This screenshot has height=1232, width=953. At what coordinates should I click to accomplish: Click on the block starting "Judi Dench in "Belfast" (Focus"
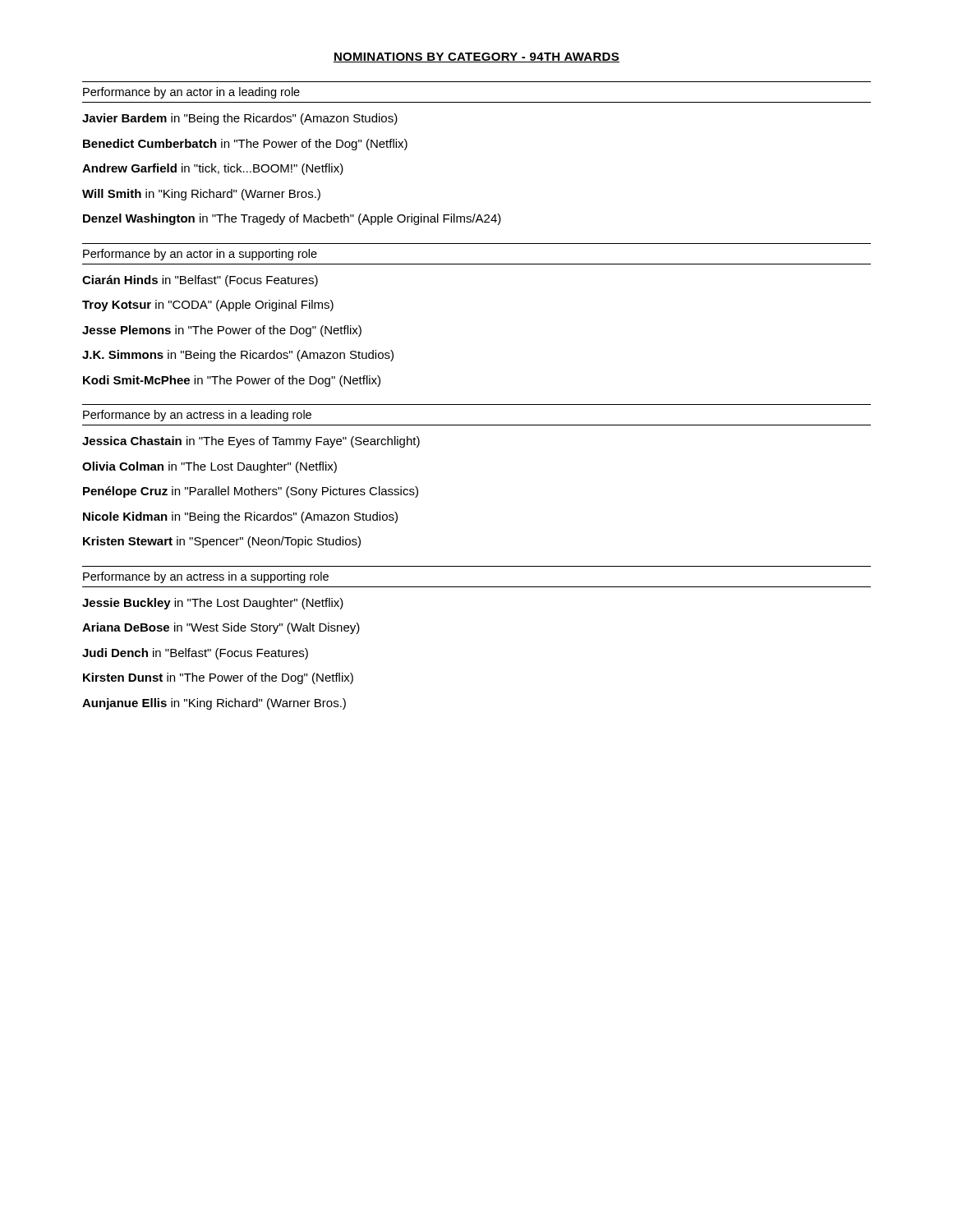[x=195, y=652]
